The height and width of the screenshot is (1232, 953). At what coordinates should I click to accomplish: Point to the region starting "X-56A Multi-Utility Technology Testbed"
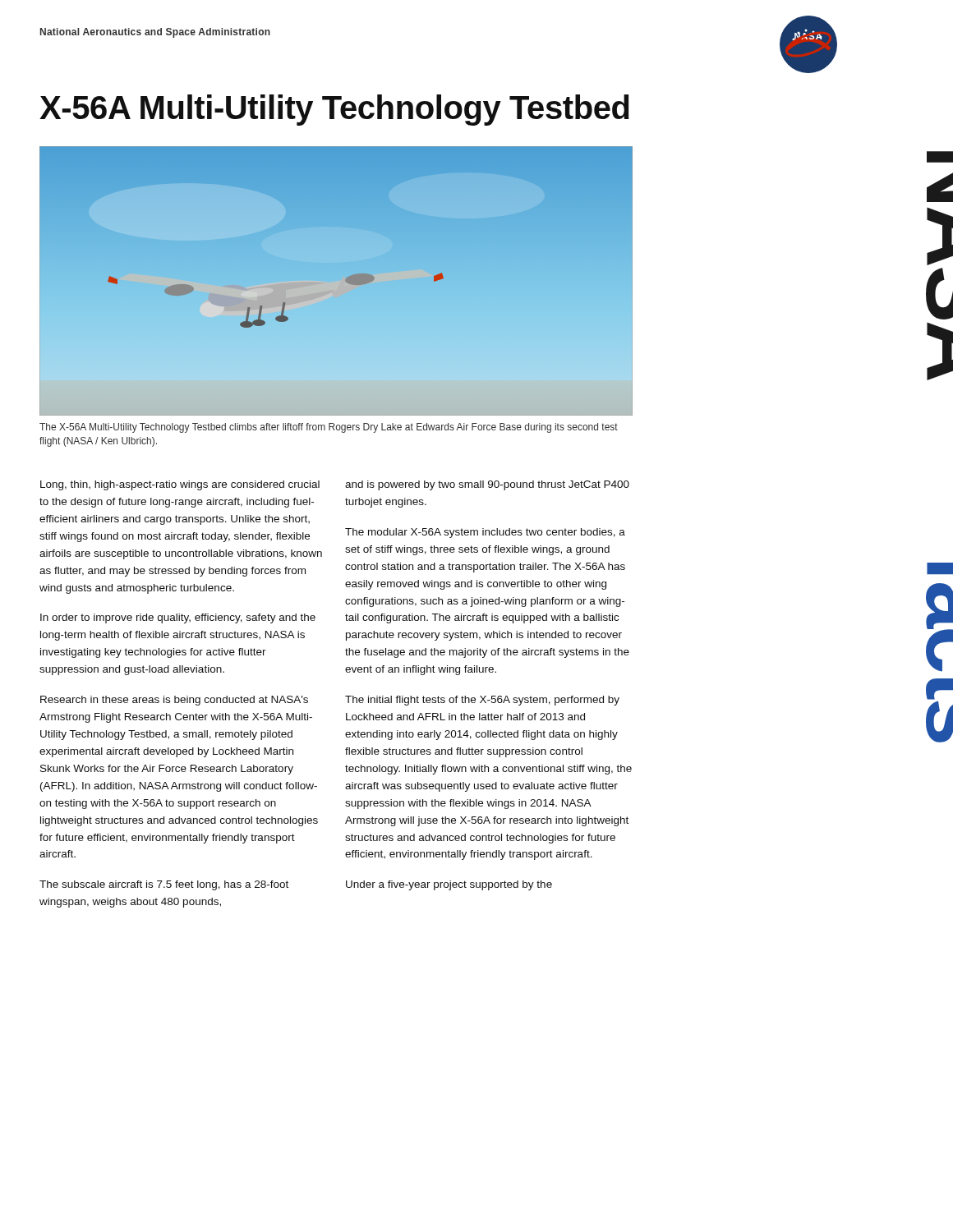[335, 108]
